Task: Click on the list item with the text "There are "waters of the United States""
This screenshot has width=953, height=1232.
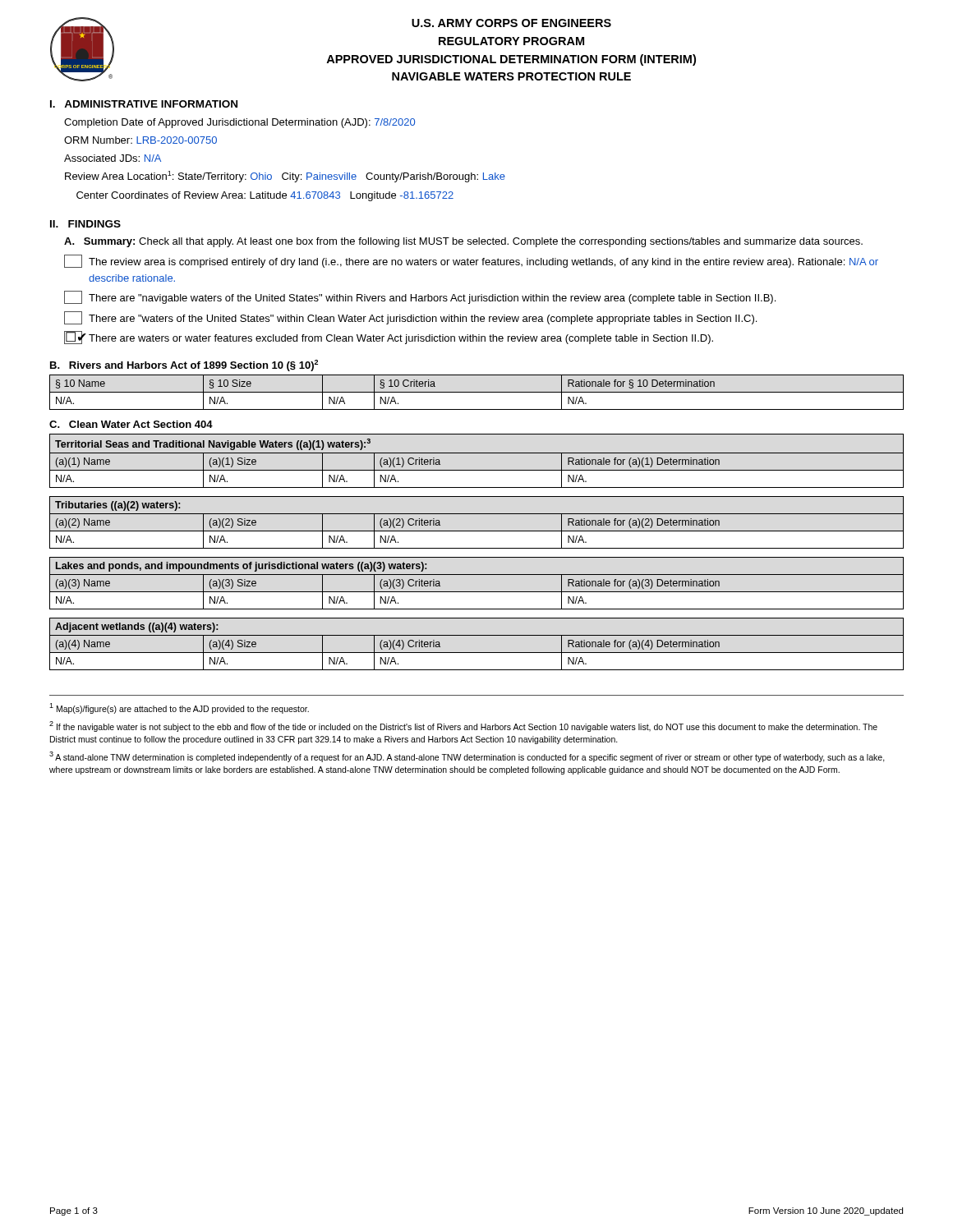Action: [x=411, y=318]
